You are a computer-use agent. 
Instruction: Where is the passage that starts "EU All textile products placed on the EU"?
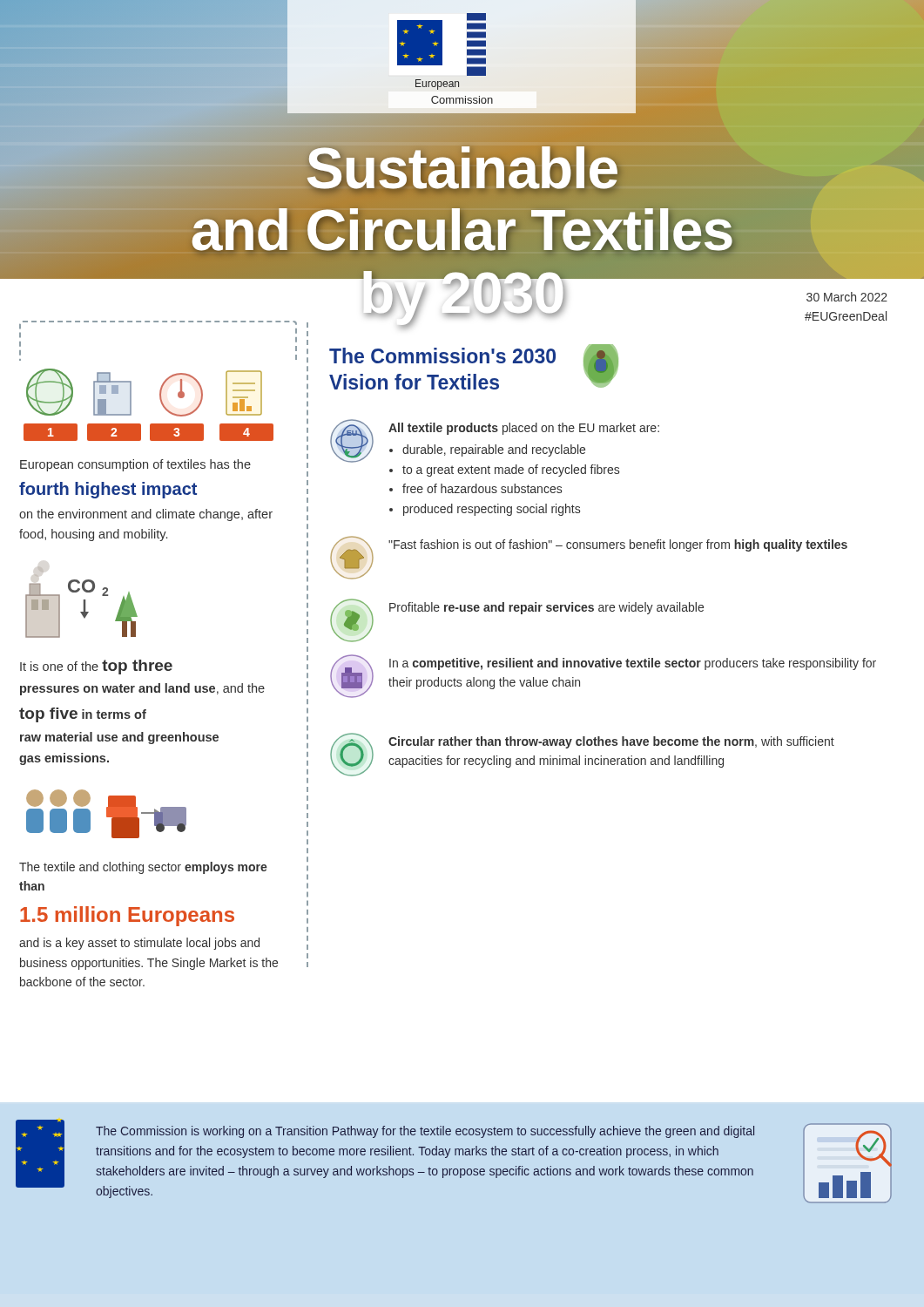coord(495,468)
